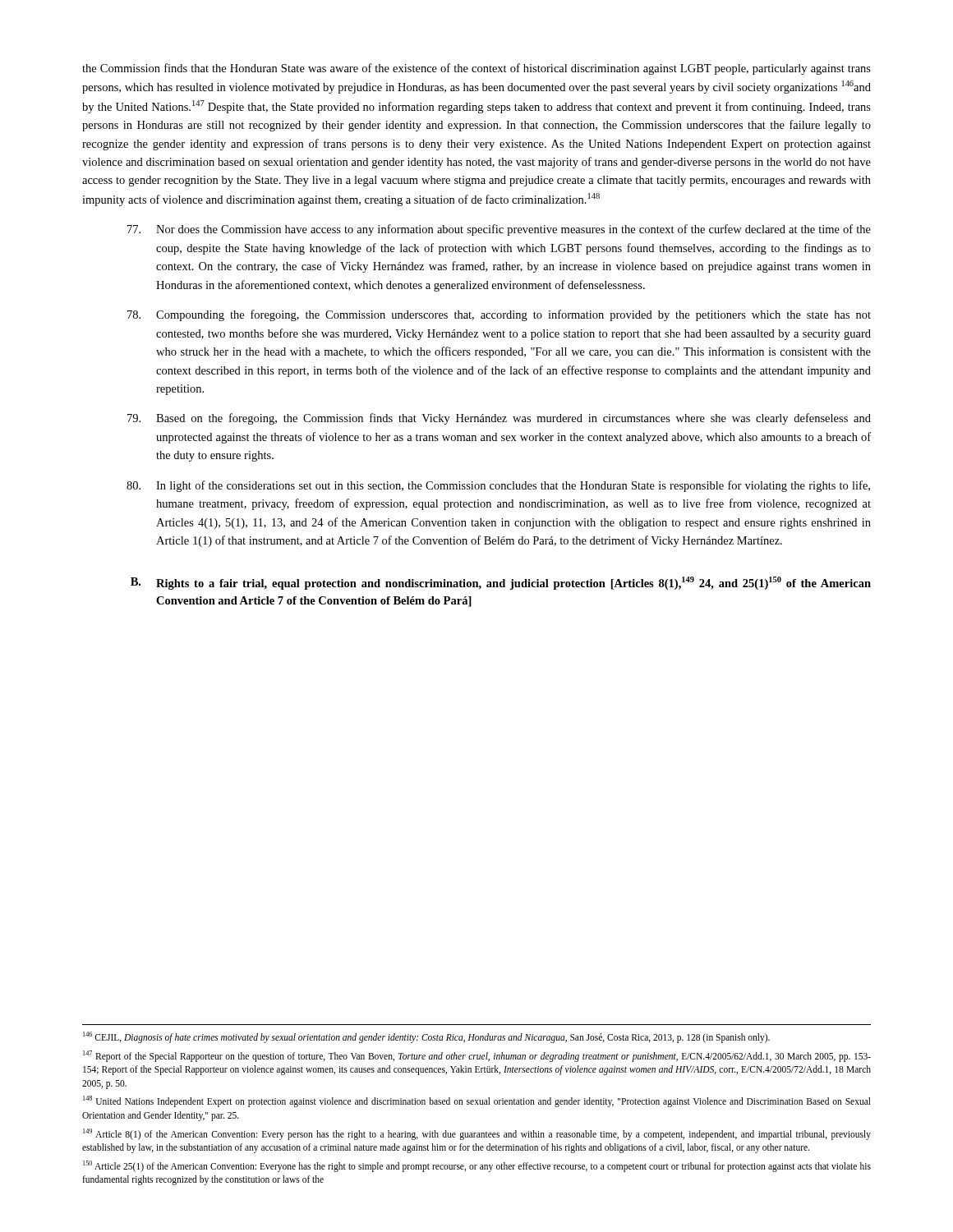Click the passage that begins "Nor does the Commission have access to"

click(x=476, y=257)
